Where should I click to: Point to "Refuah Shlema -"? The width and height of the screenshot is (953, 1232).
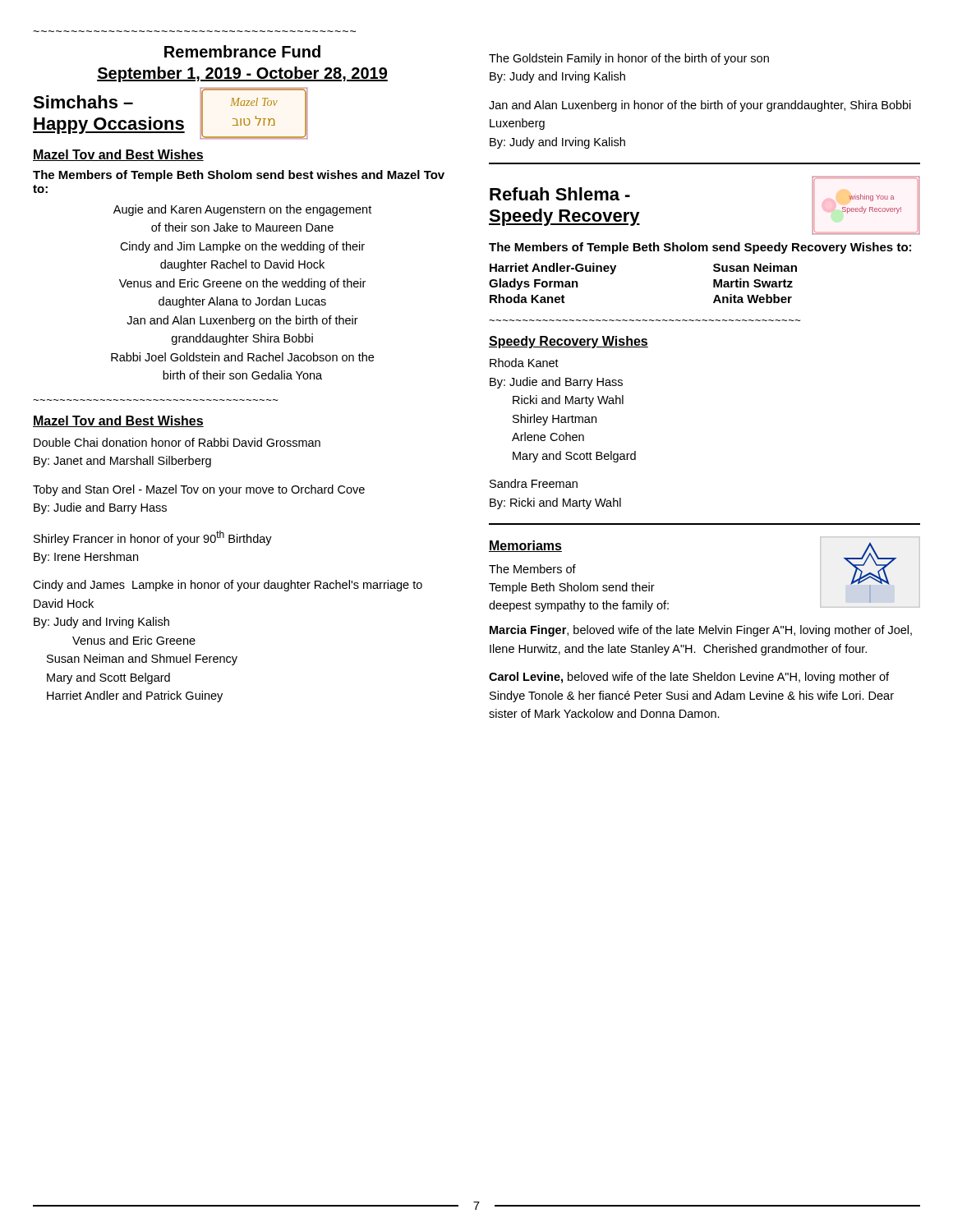[560, 195]
